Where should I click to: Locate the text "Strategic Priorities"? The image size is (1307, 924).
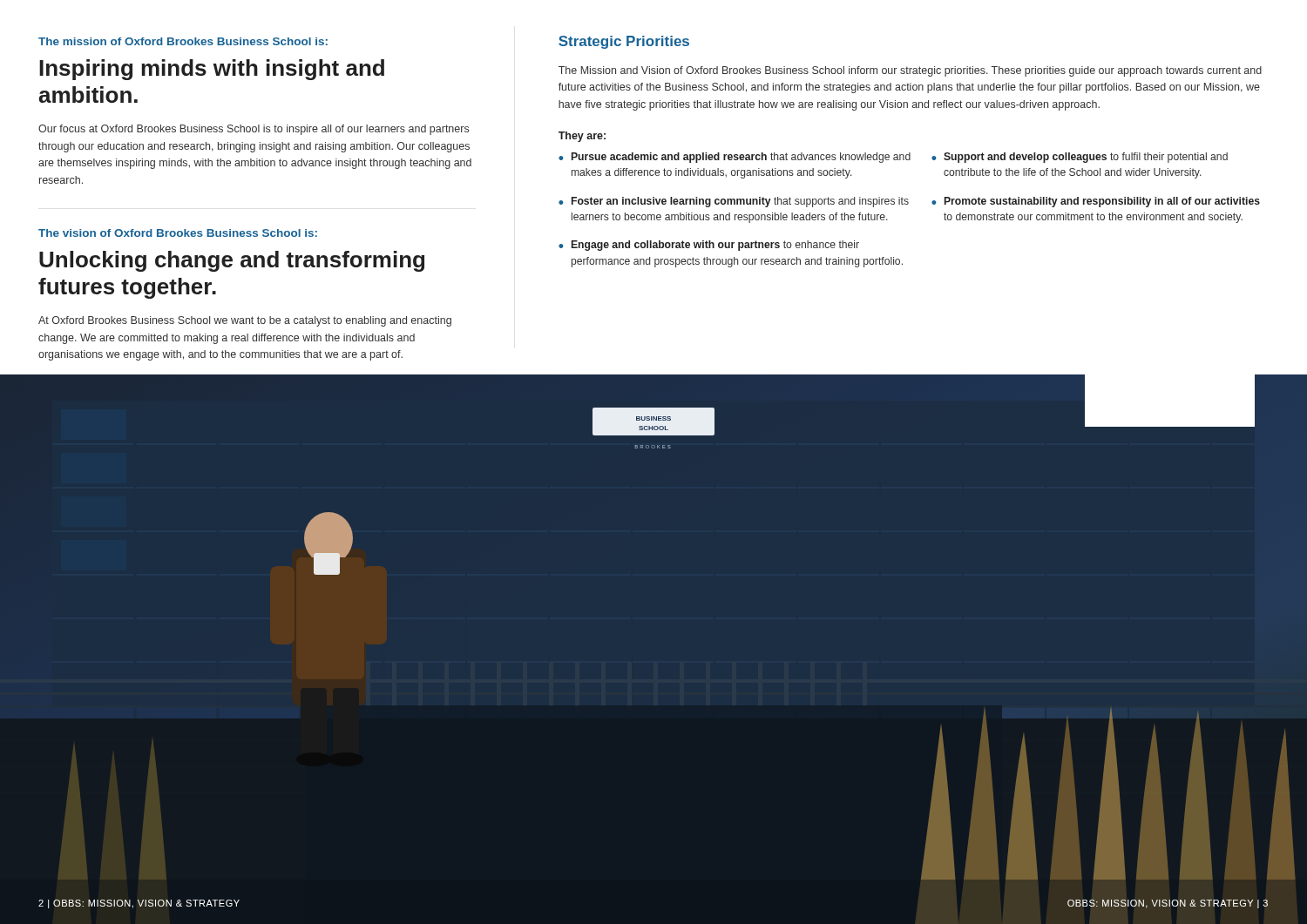pyautogui.click(x=624, y=42)
